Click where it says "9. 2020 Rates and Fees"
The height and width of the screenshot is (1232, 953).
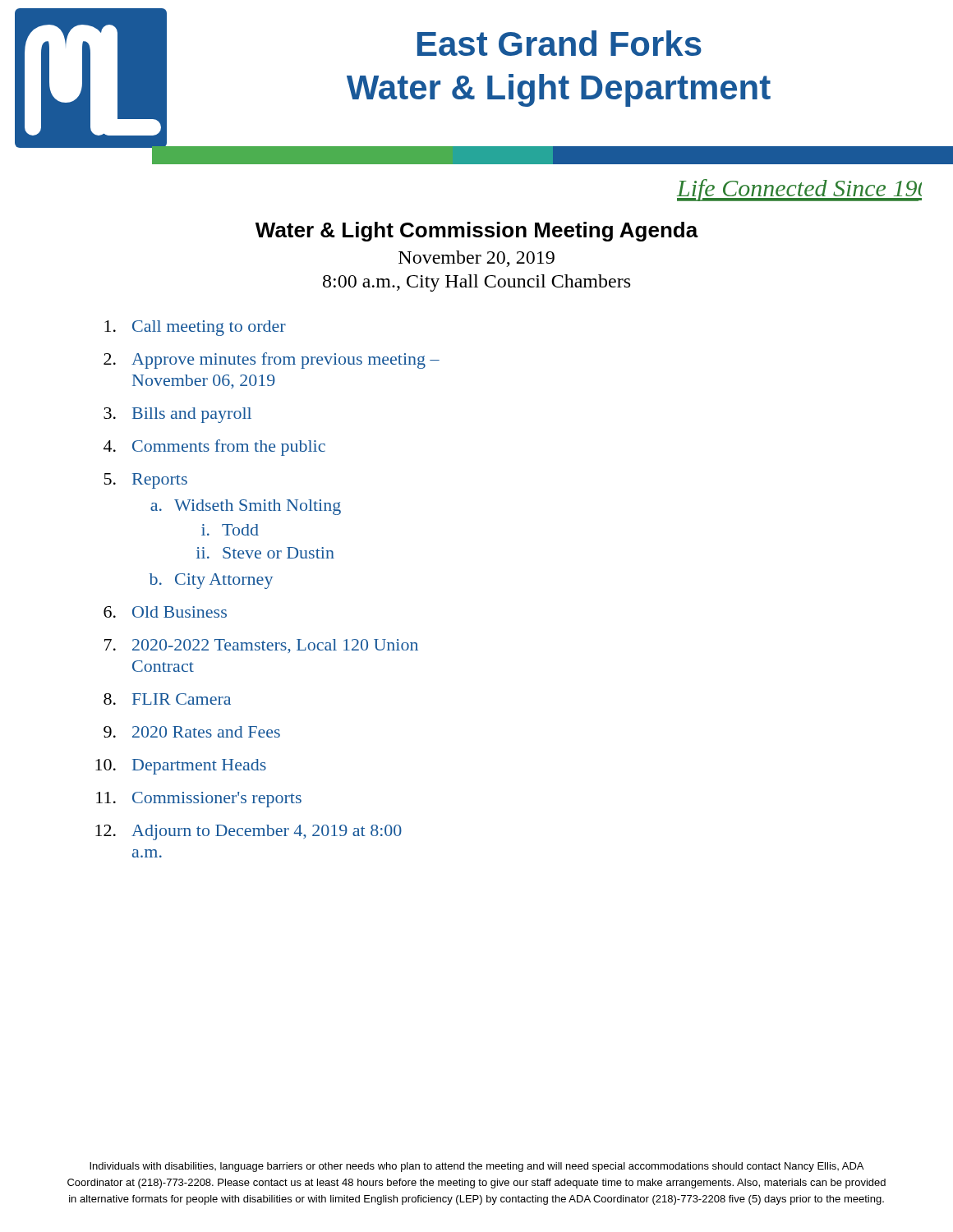click(x=173, y=732)
